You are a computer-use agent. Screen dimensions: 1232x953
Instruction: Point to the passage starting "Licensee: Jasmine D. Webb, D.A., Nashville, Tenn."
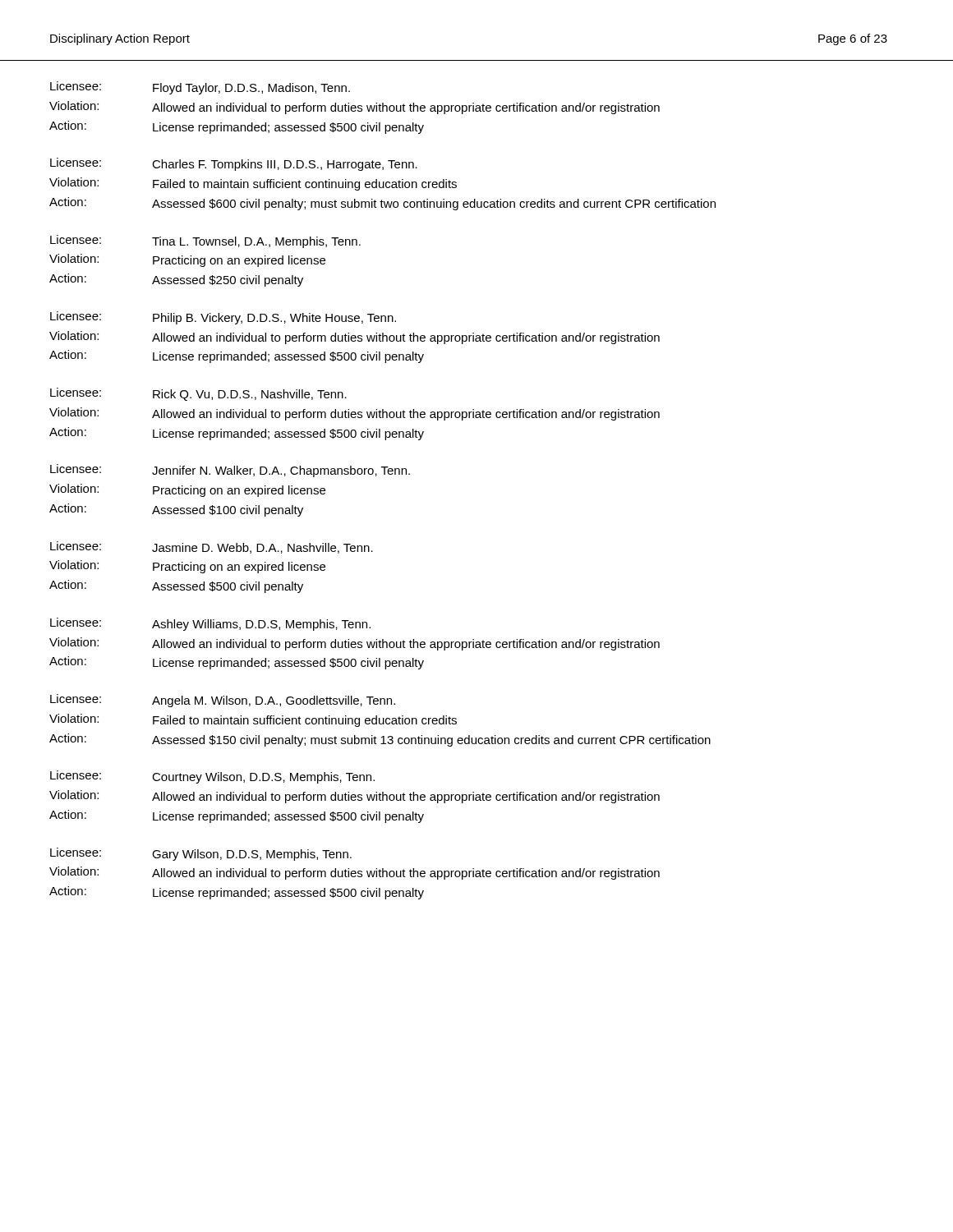(x=212, y=547)
